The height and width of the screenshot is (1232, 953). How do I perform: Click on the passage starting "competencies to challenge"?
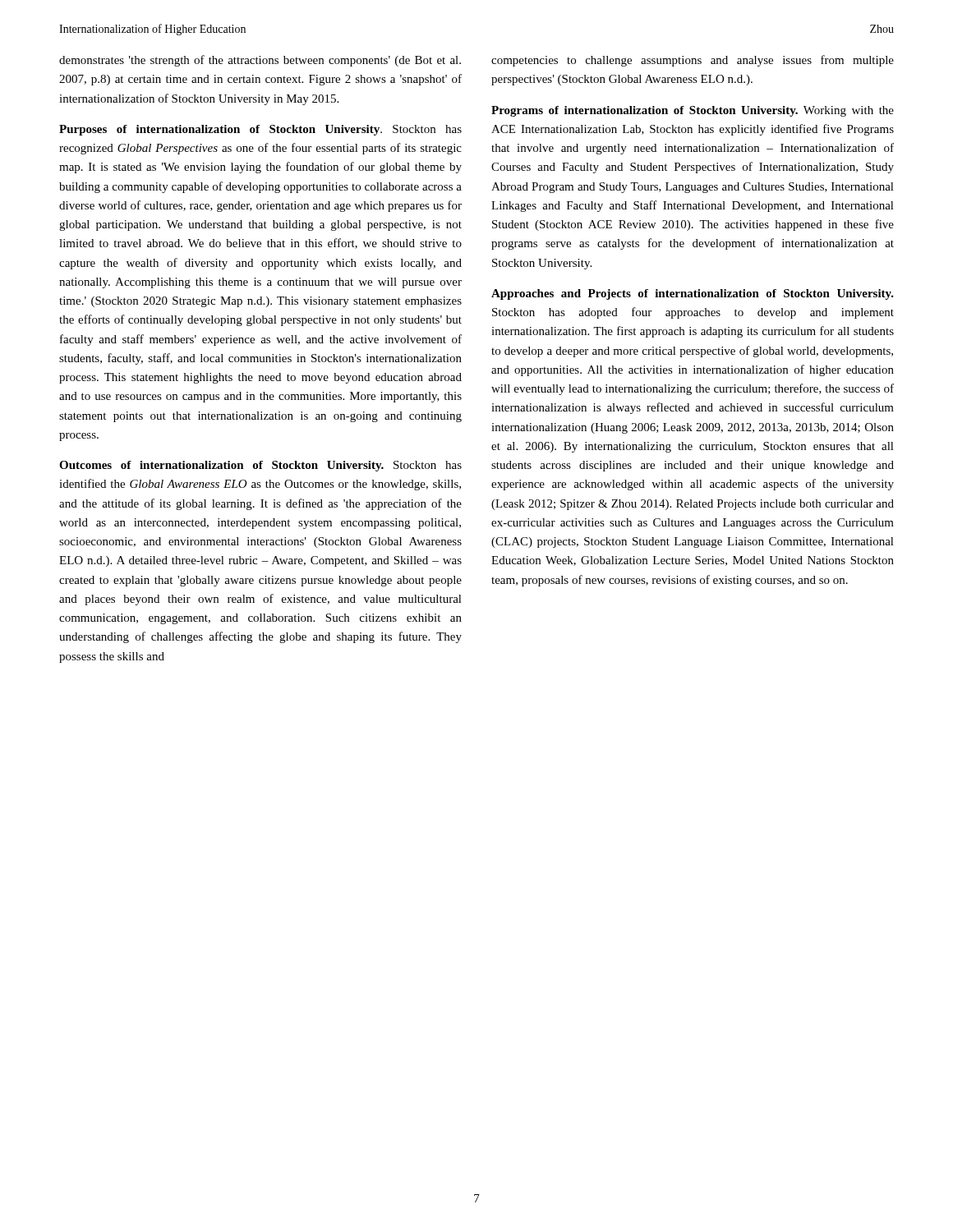(693, 70)
